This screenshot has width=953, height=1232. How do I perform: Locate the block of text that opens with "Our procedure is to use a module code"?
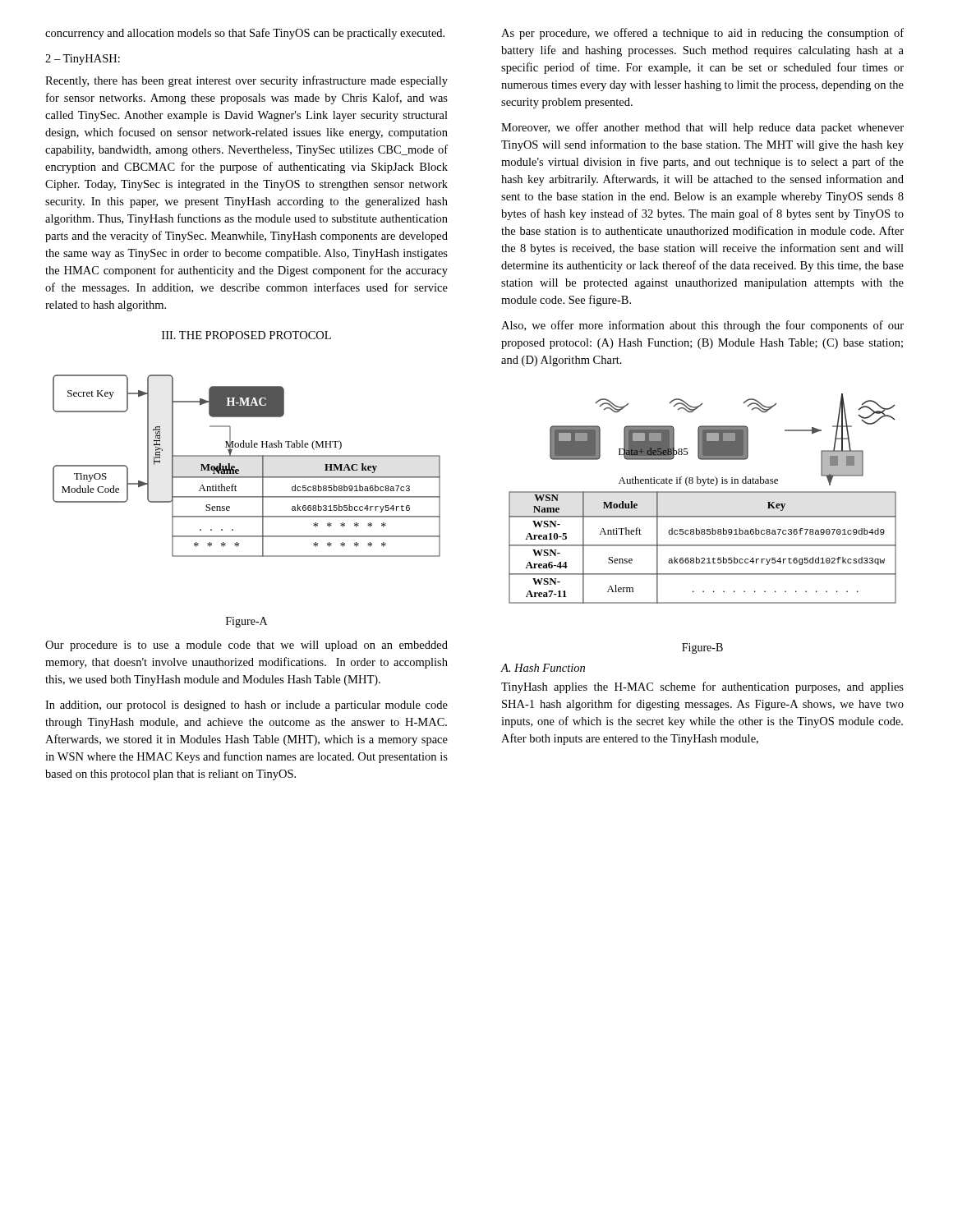[246, 662]
